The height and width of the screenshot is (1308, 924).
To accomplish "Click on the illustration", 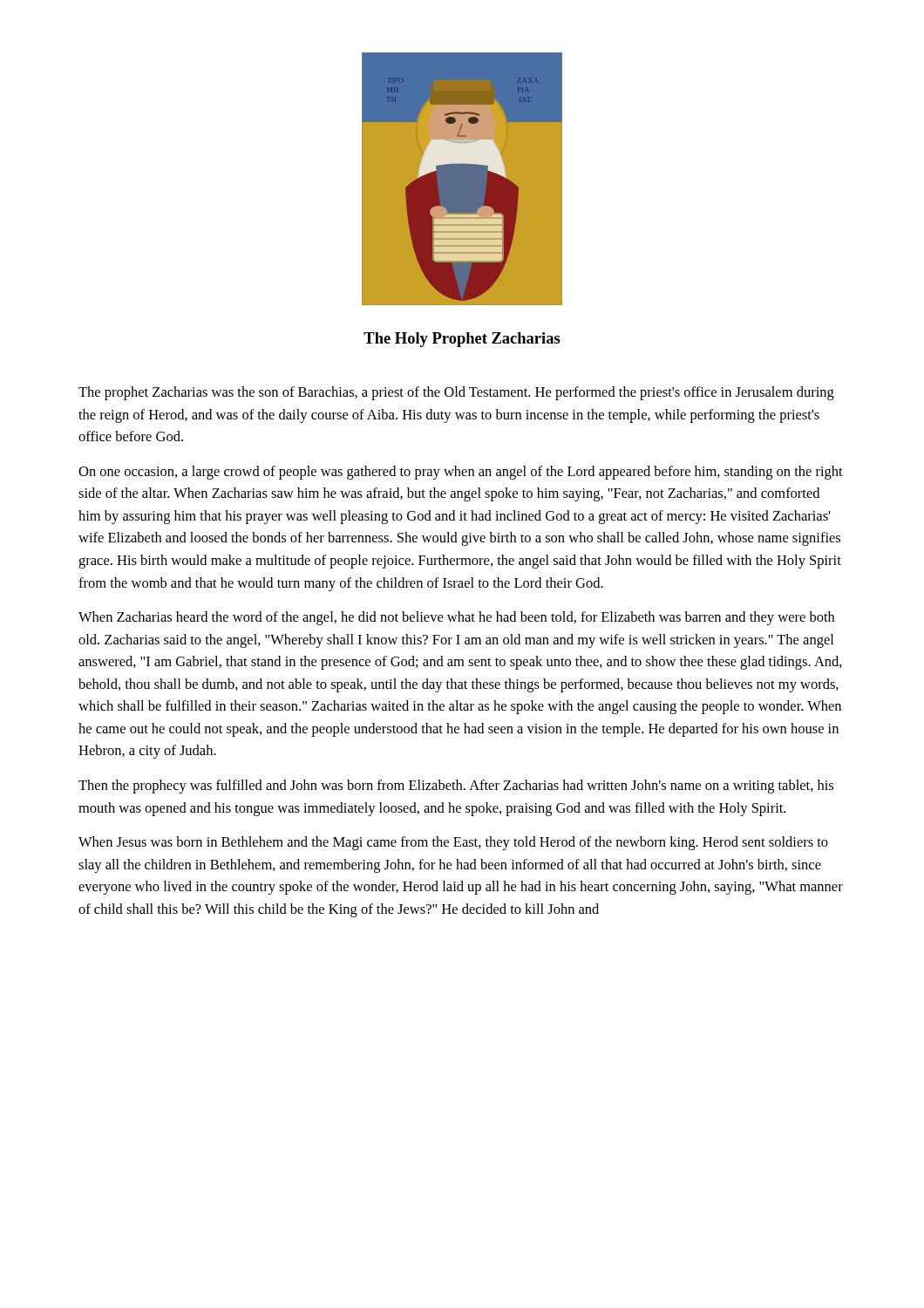I will [x=462, y=179].
